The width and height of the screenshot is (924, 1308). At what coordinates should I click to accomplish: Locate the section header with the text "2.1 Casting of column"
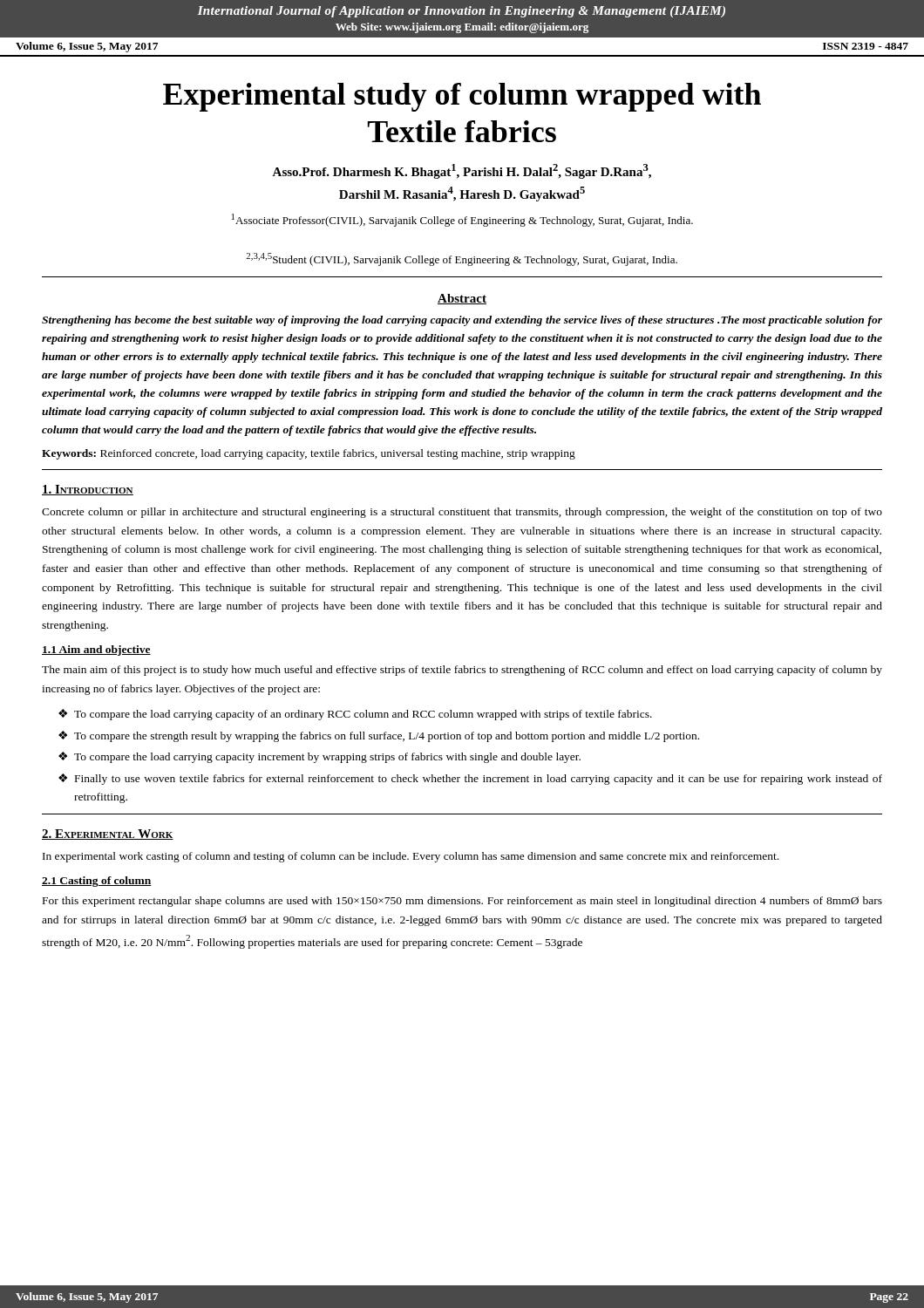pos(96,881)
